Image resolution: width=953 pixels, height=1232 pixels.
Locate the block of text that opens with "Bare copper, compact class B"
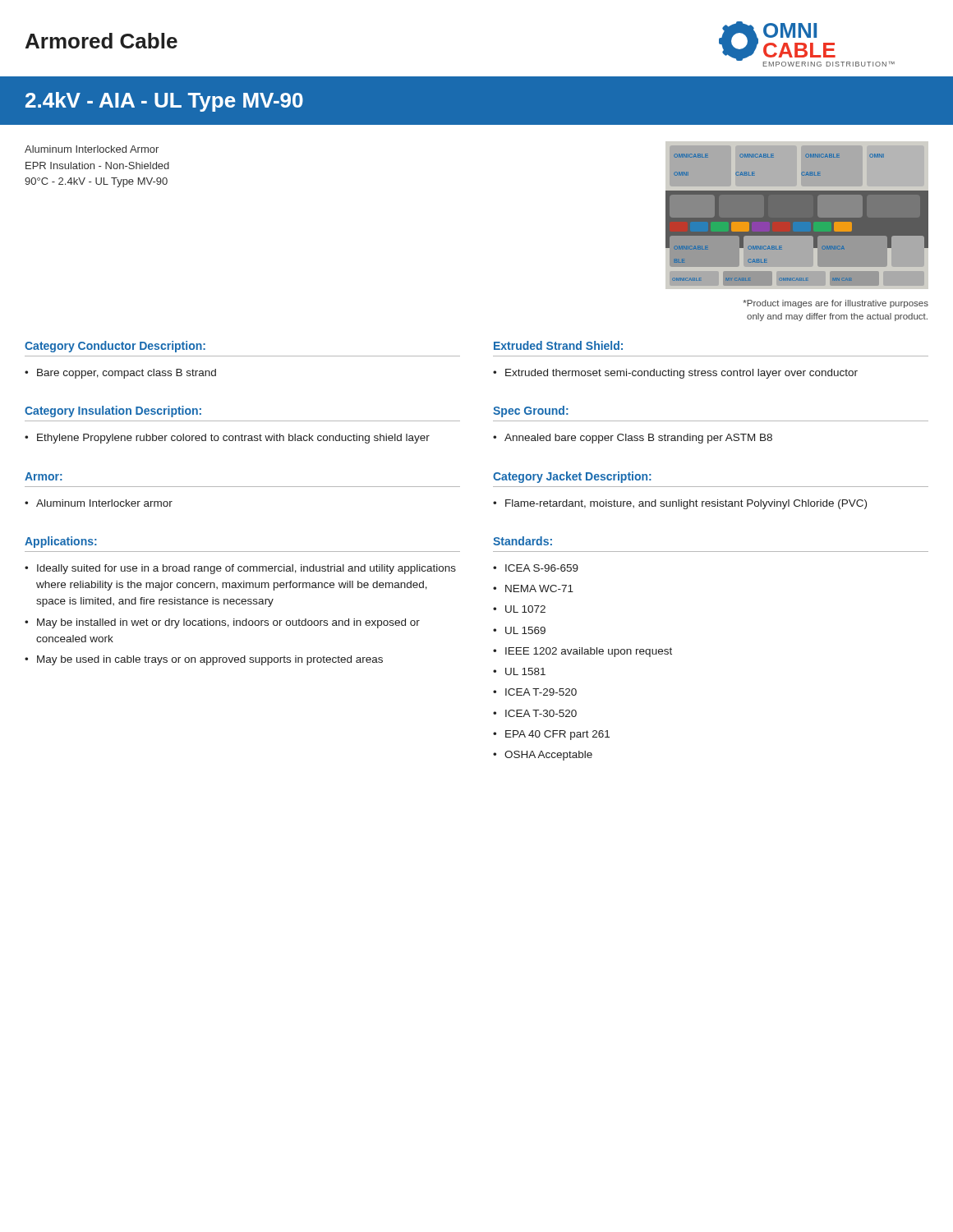[x=126, y=373]
